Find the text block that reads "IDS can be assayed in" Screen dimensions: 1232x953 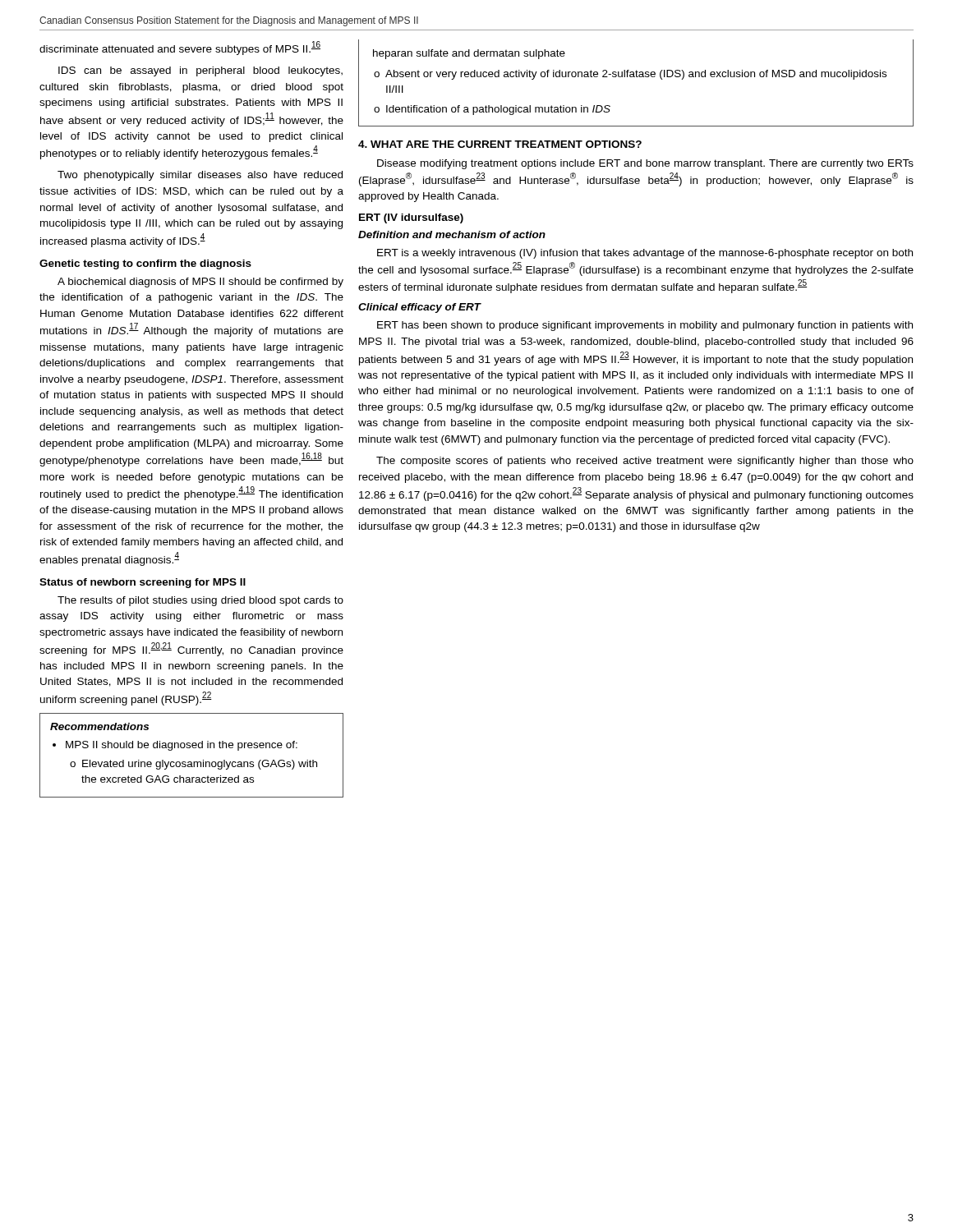pyautogui.click(x=191, y=112)
